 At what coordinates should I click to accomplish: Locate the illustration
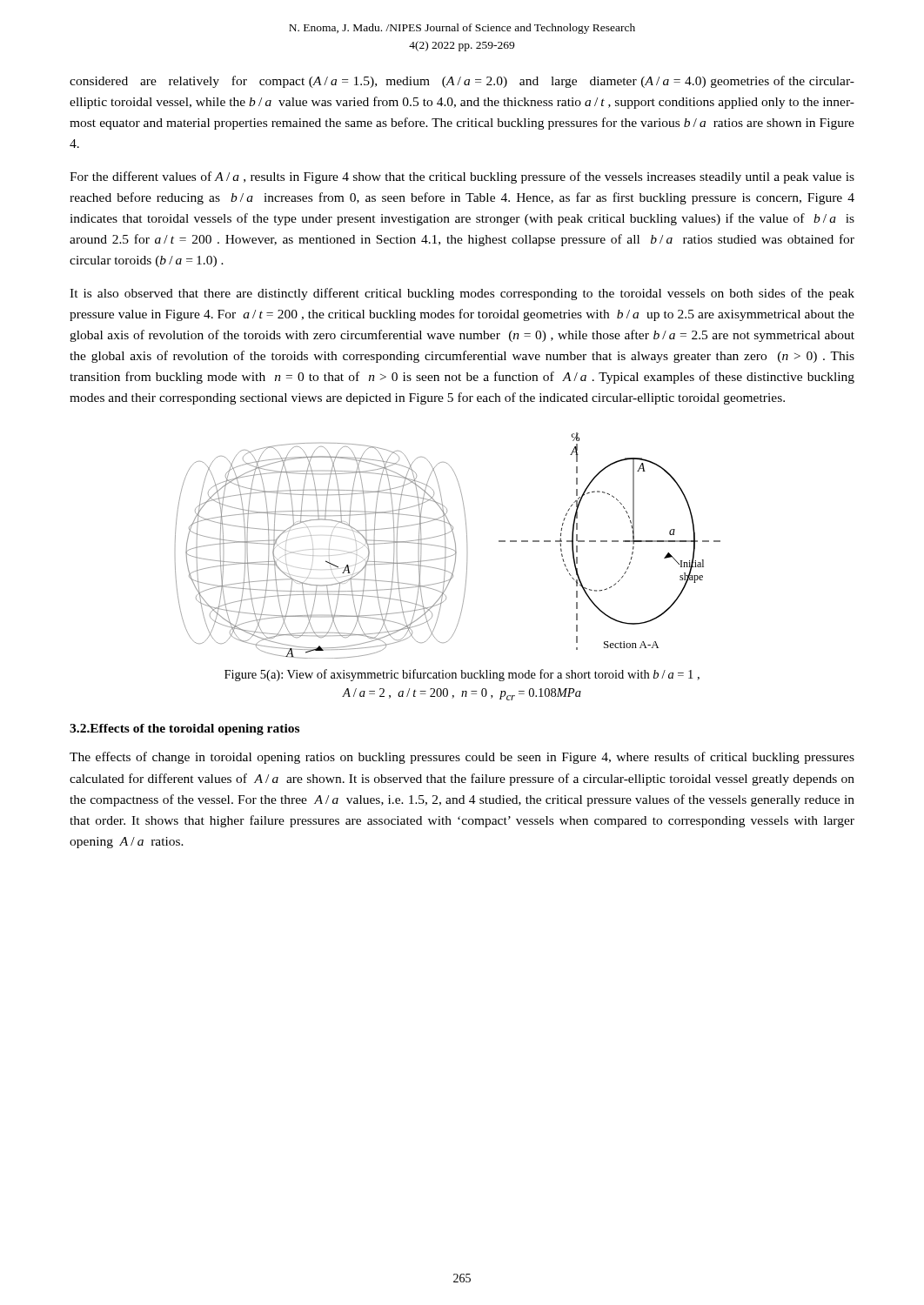[x=462, y=541]
